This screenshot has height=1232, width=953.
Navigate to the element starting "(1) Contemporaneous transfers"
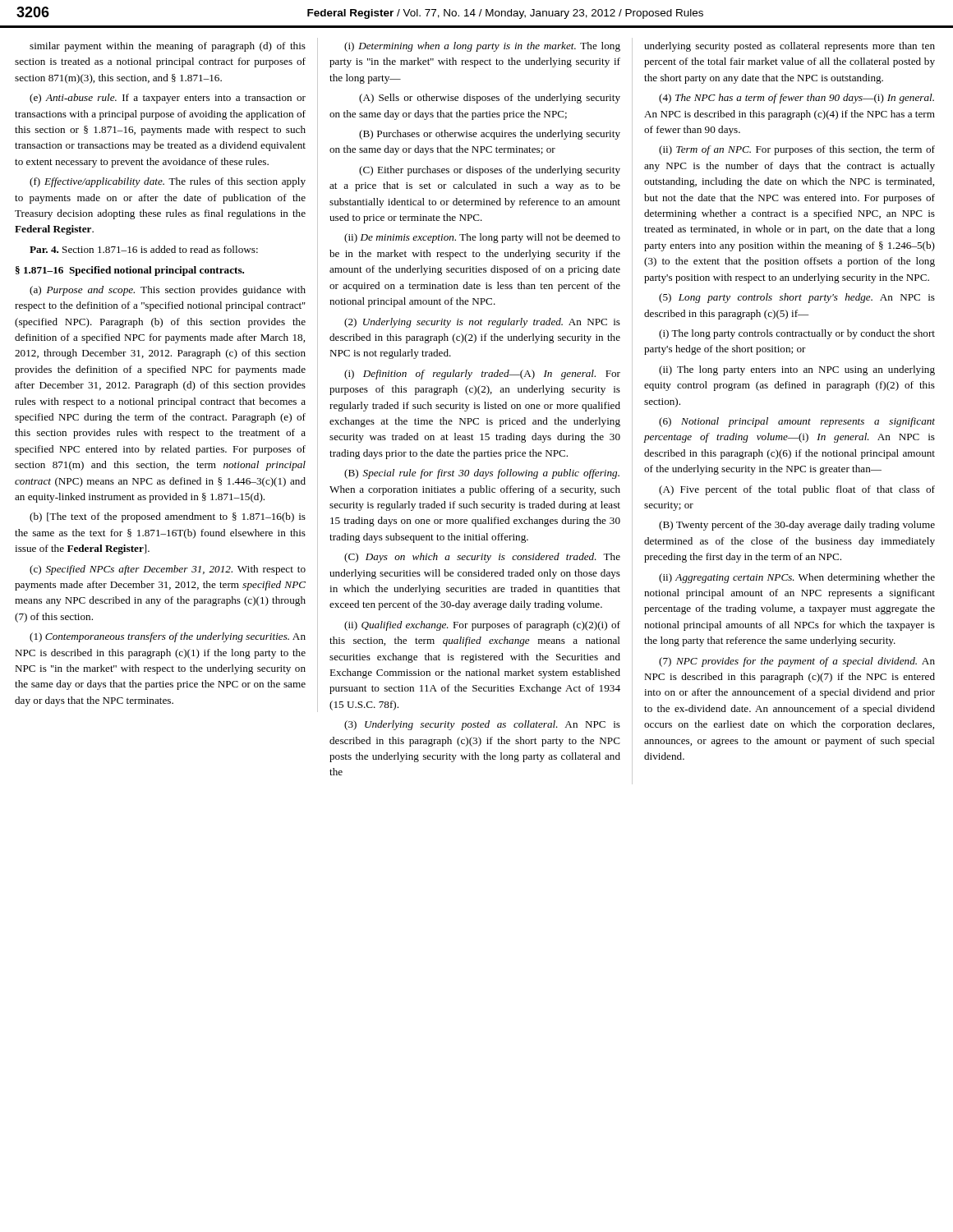click(160, 668)
